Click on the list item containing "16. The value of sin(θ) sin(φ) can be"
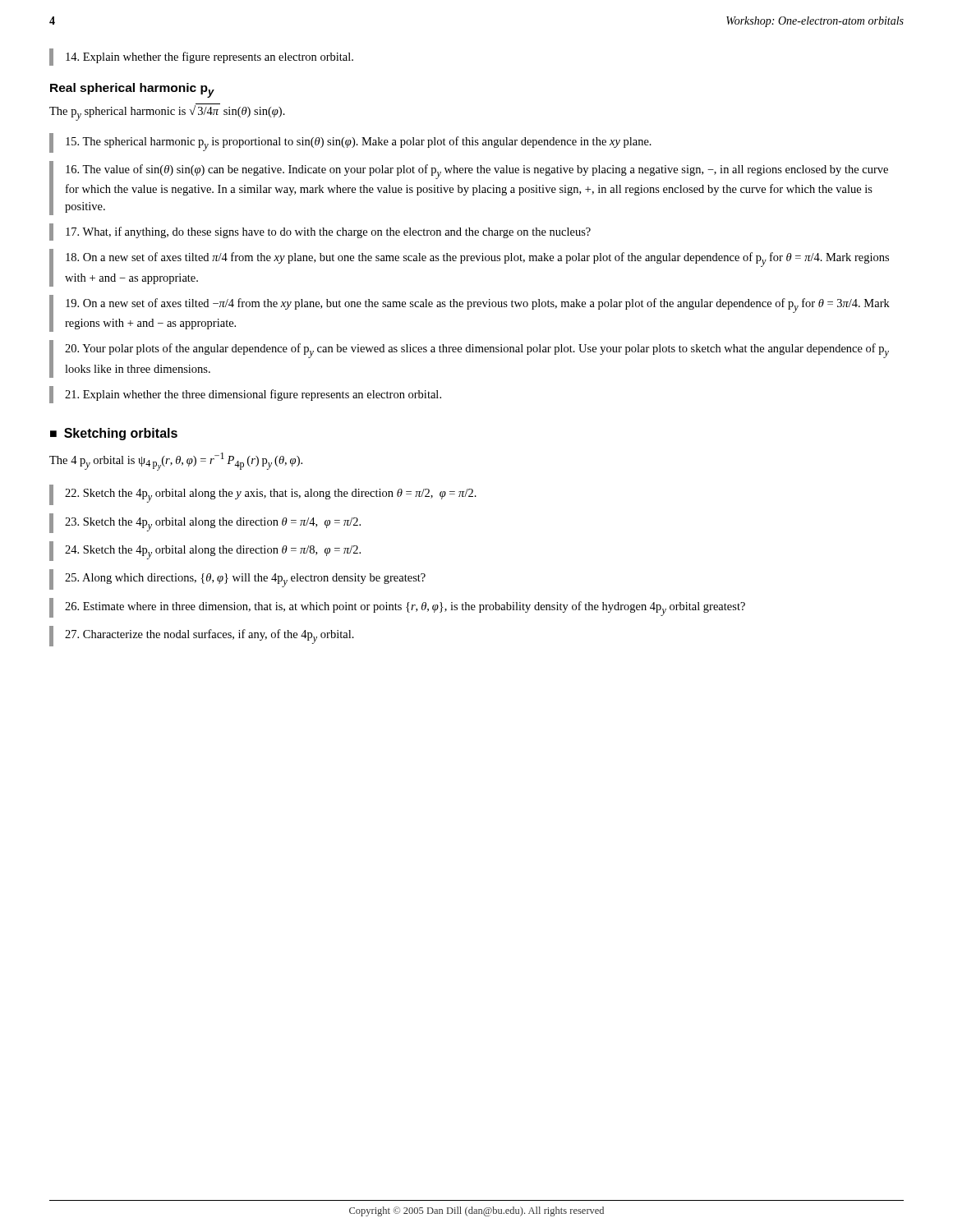This screenshot has height=1232, width=953. (476, 188)
